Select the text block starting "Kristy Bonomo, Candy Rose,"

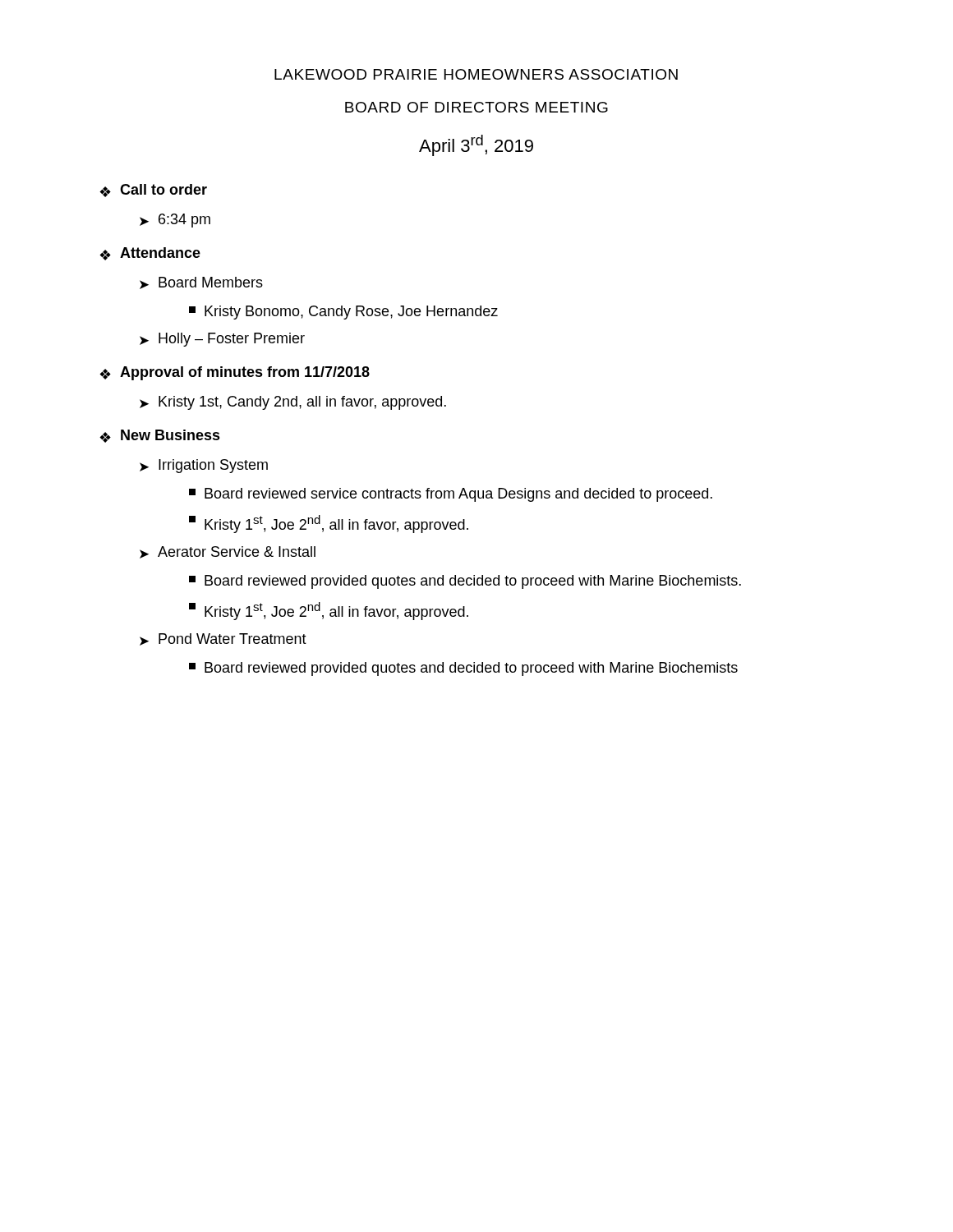pyautogui.click(x=344, y=312)
